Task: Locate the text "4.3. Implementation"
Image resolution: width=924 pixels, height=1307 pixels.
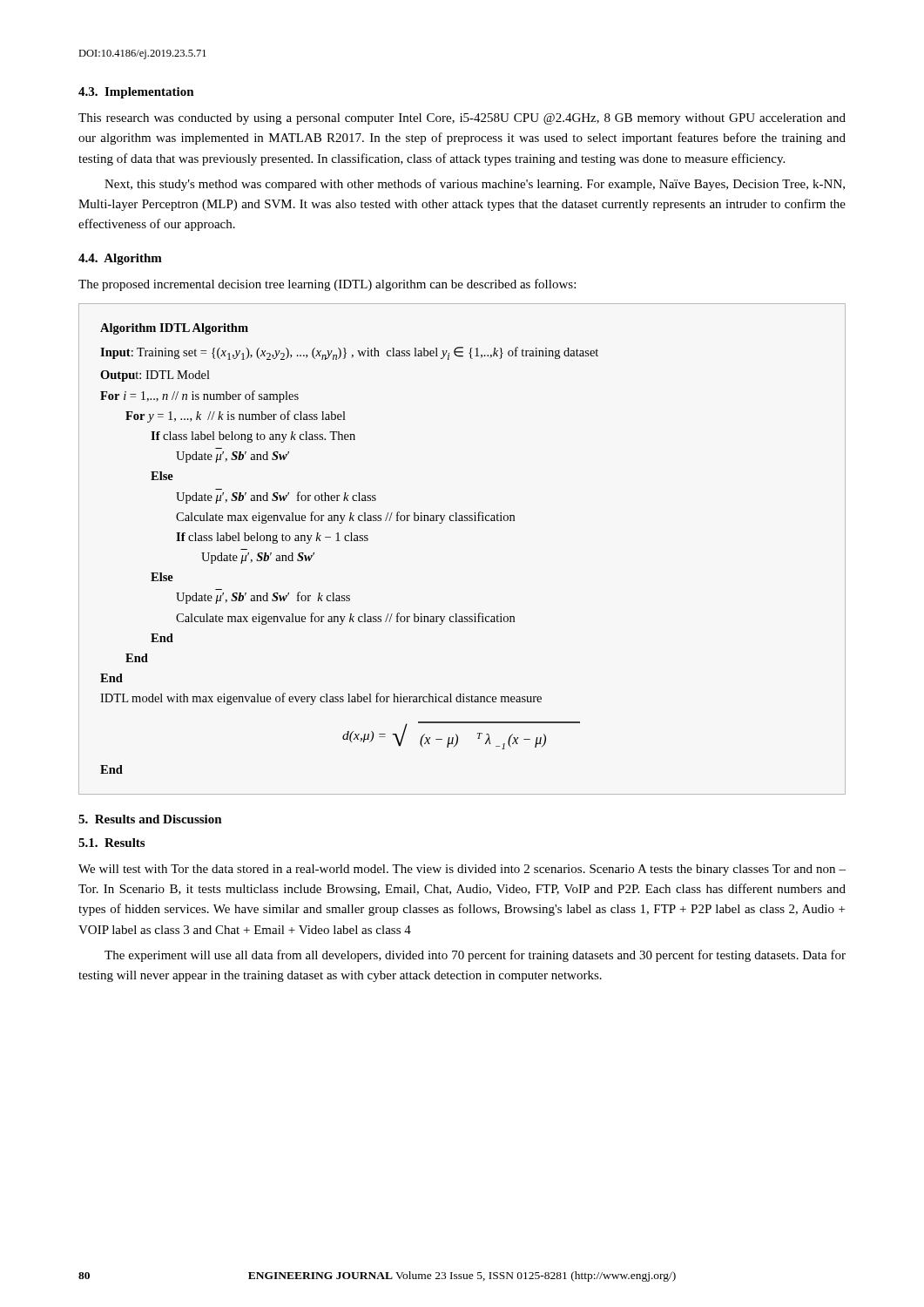Action: coord(136,91)
